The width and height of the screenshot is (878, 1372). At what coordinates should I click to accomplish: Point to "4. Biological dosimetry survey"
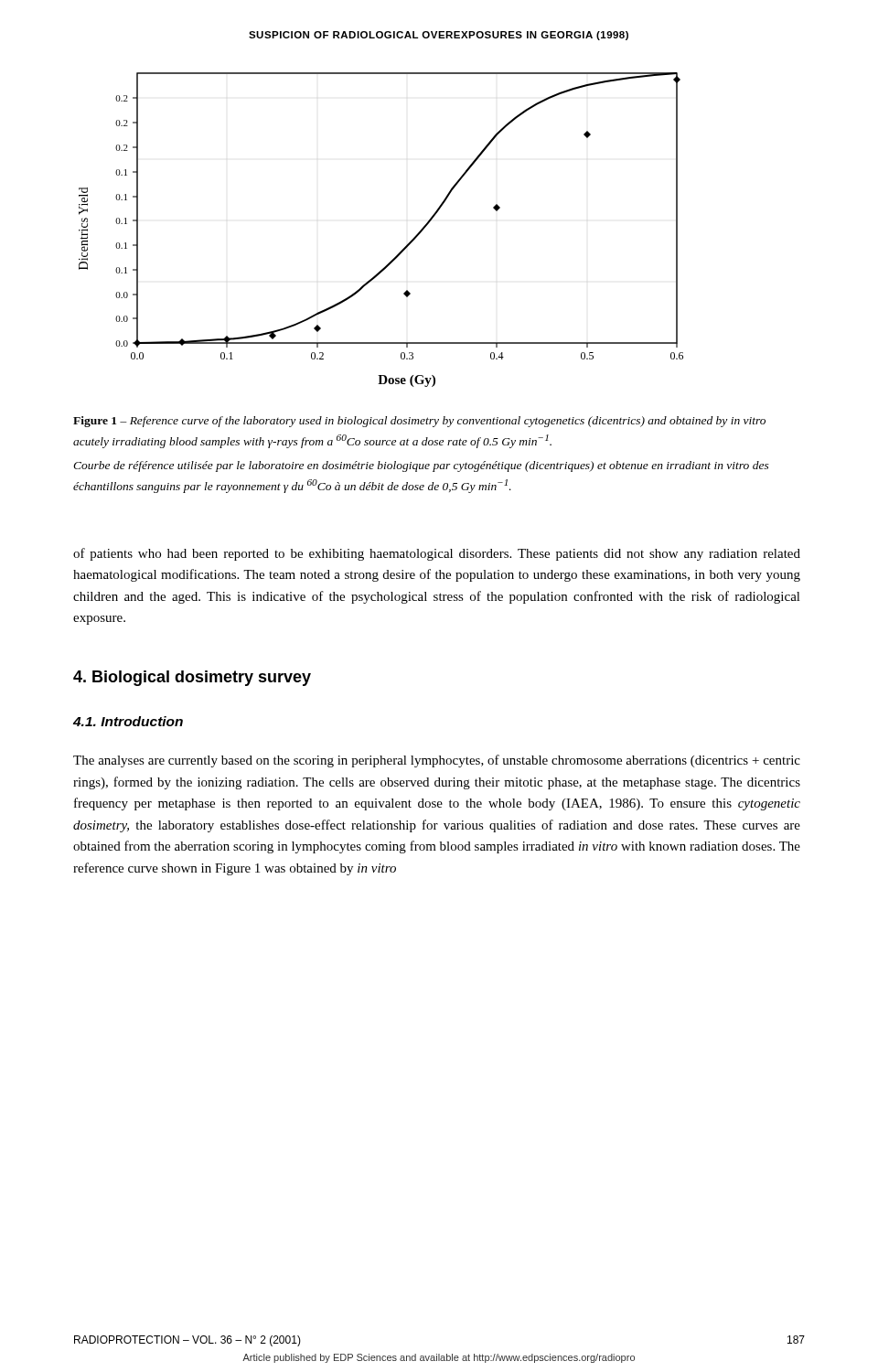coord(192,677)
